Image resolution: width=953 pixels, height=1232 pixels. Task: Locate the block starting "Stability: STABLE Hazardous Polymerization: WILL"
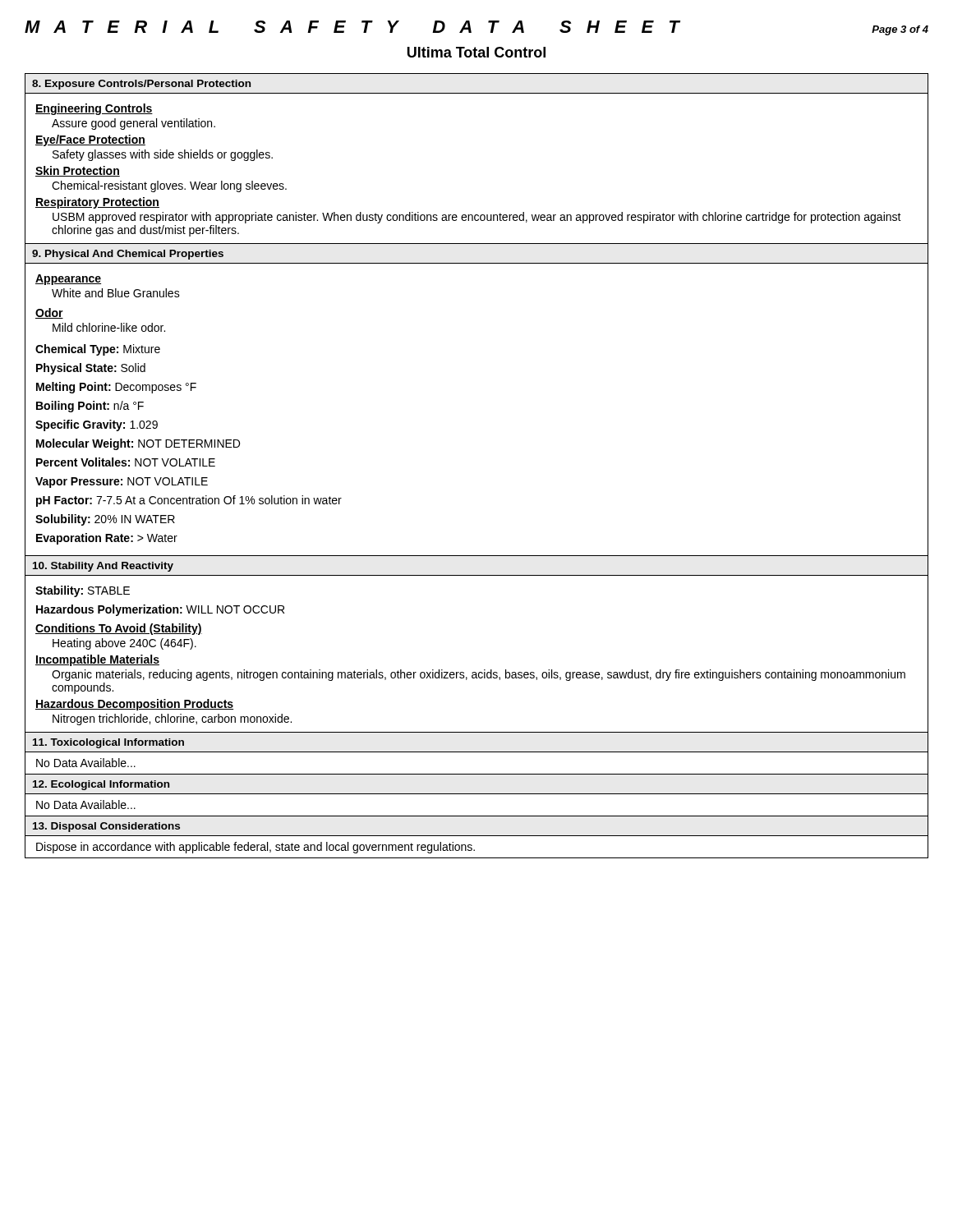[83, 591]
